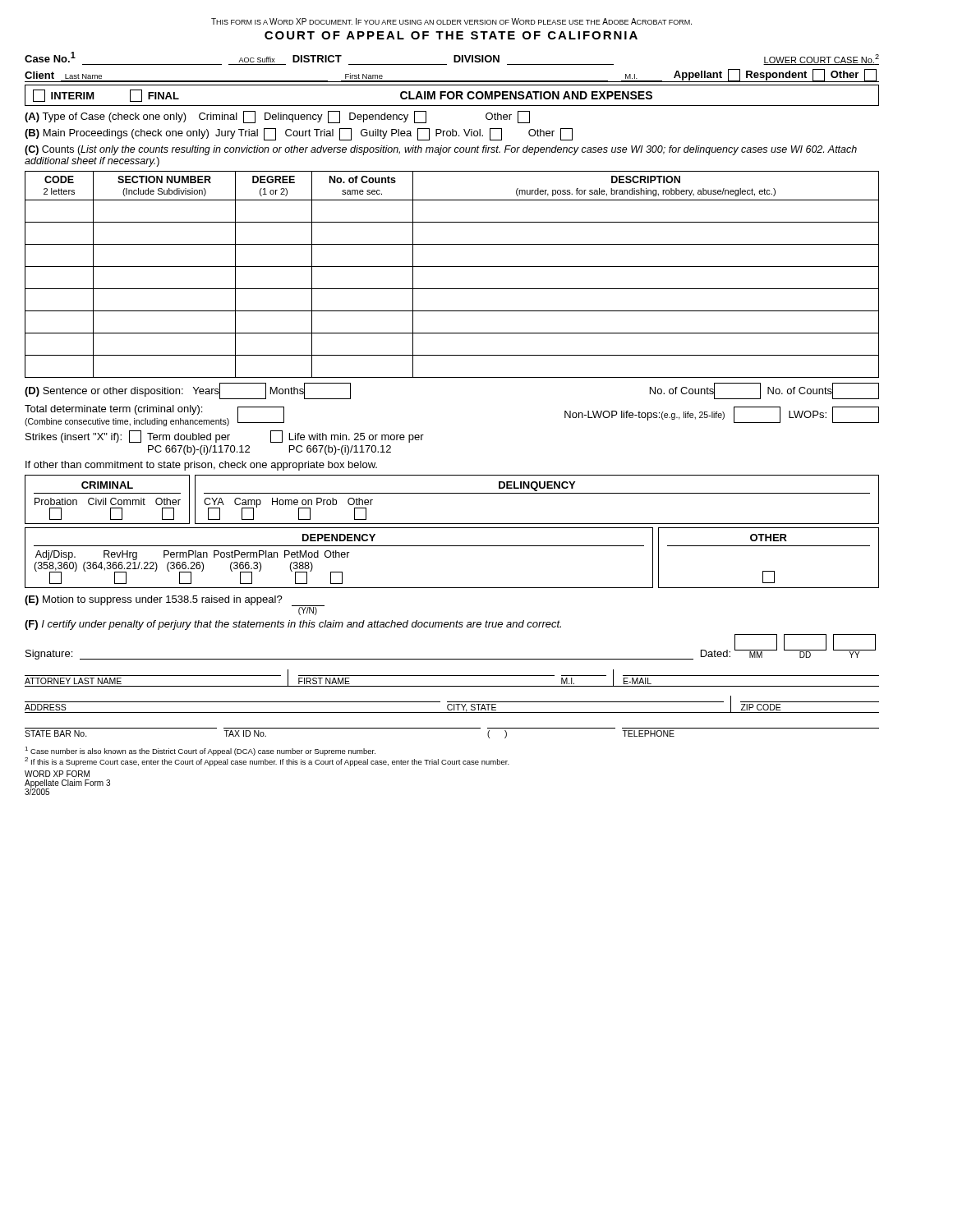Image resolution: width=953 pixels, height=1232 pixels.
Task: Click on the table containing "DEGREE (1 or 2)"
Action: tap(452, 274)
